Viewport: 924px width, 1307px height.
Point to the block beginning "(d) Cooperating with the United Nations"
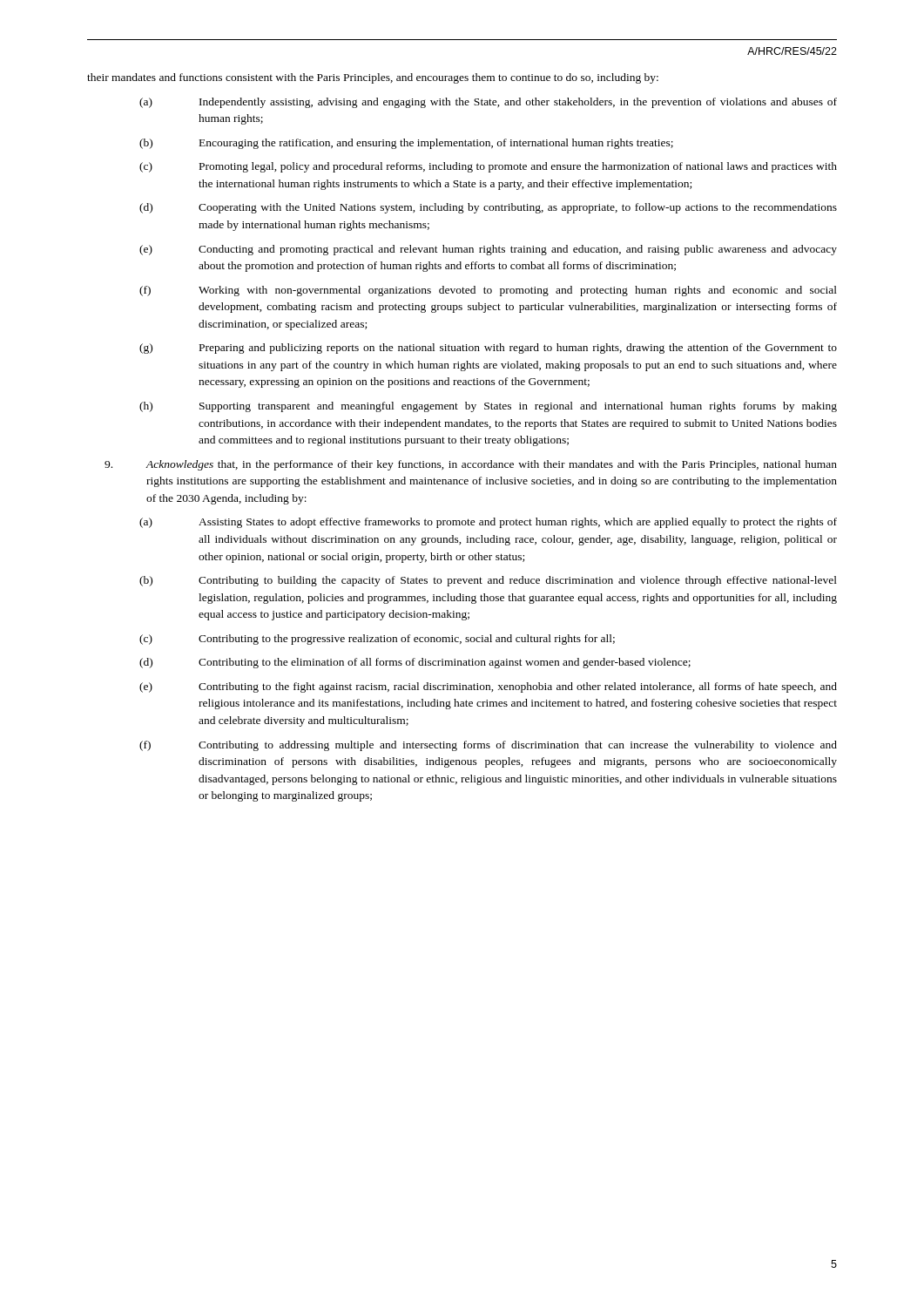(x=462, y=216)
